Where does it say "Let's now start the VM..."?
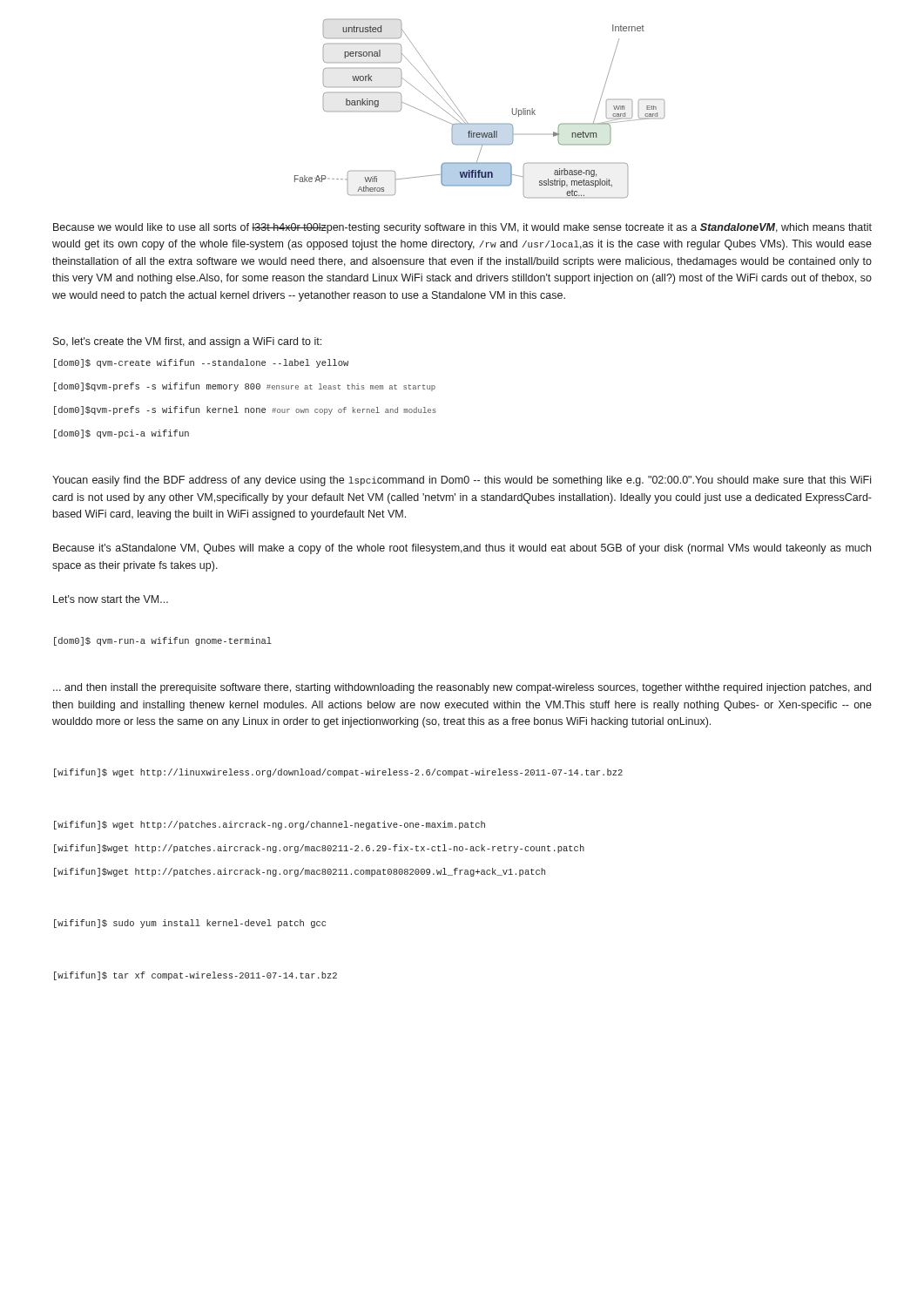The height and width of the screenshot is (1307, 924). pos(111,599)
